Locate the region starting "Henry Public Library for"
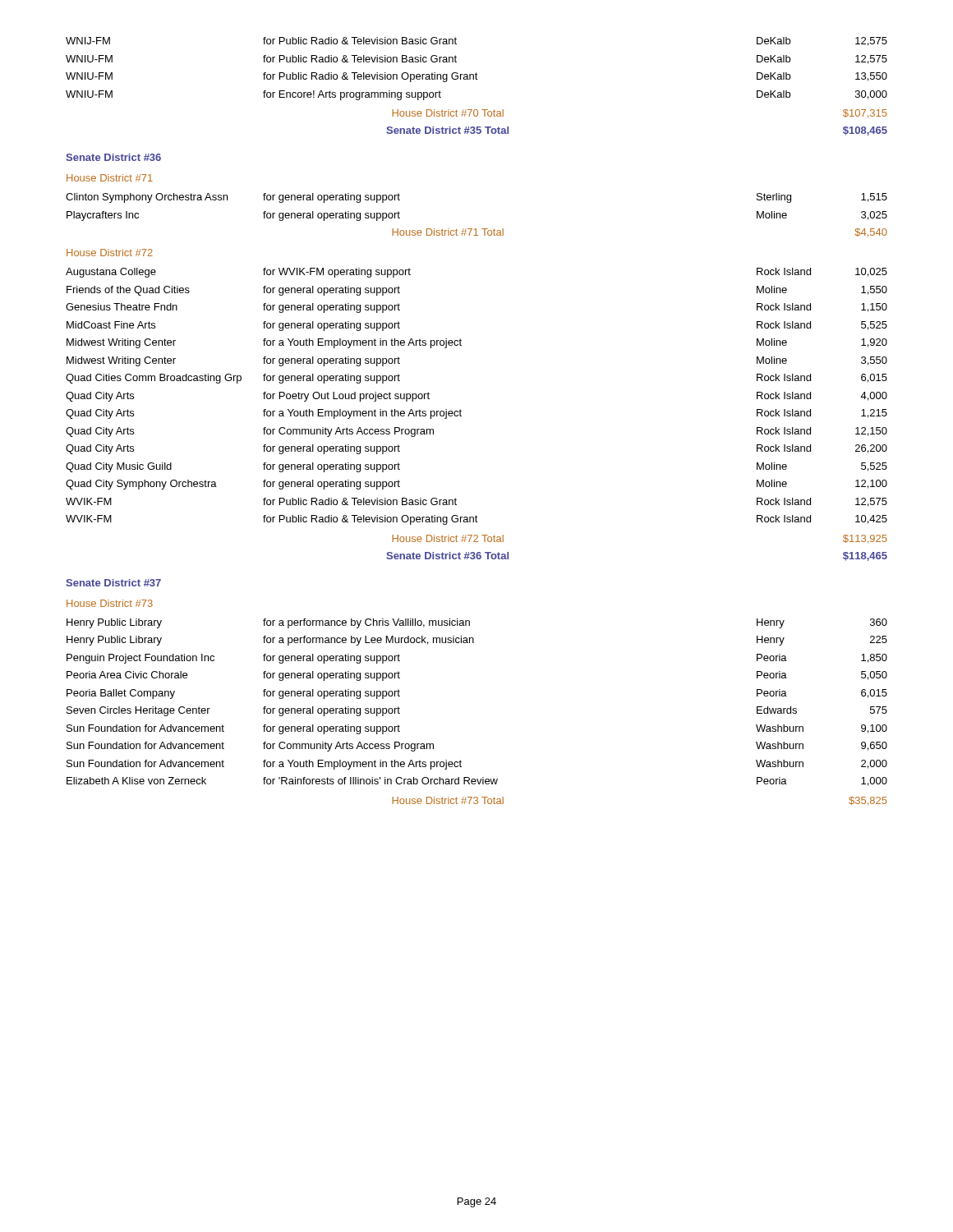 coord(112,623)
